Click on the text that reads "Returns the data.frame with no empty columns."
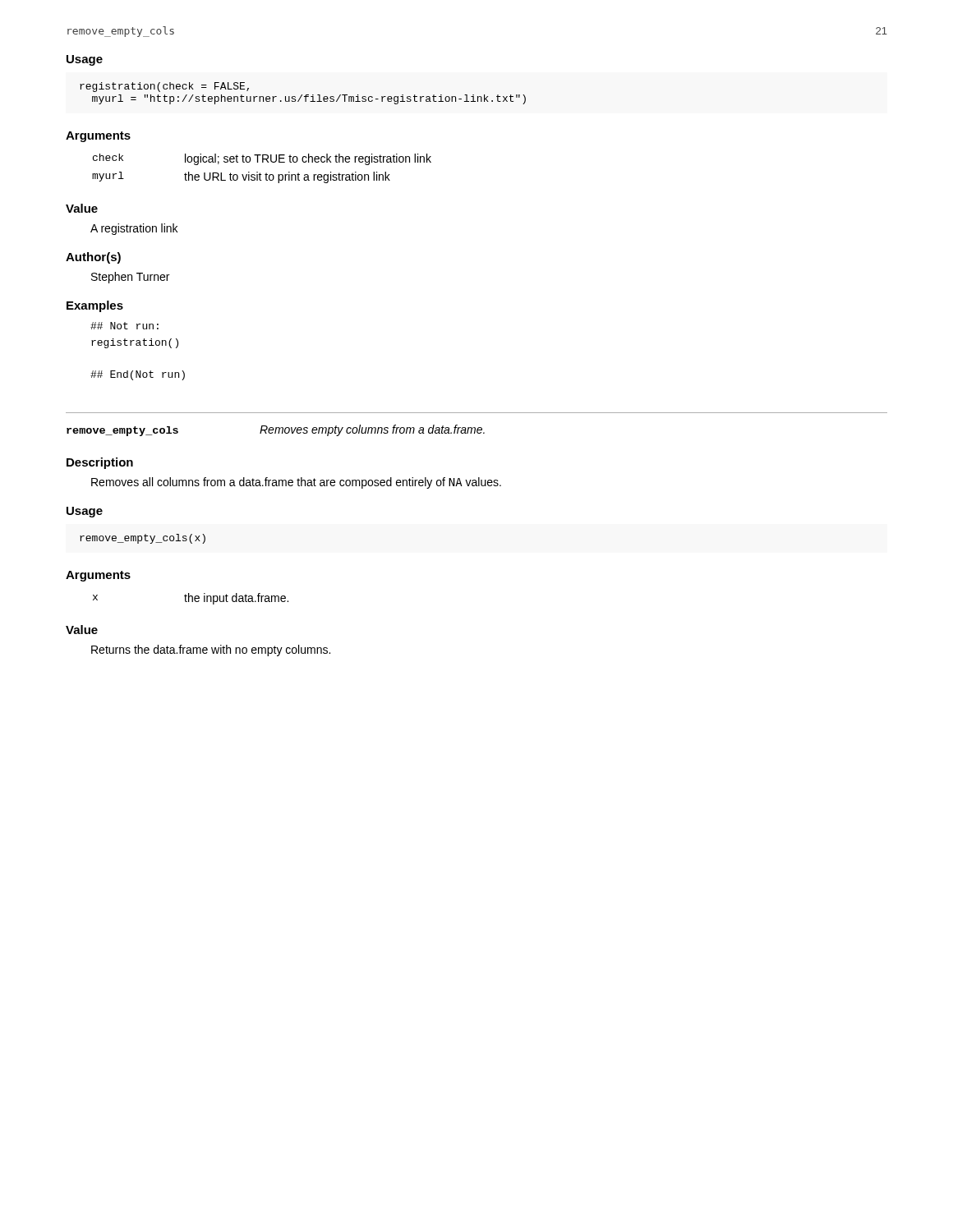This screenshot has height=1232, width=953. pyautogui.click(x=211, y=650)
